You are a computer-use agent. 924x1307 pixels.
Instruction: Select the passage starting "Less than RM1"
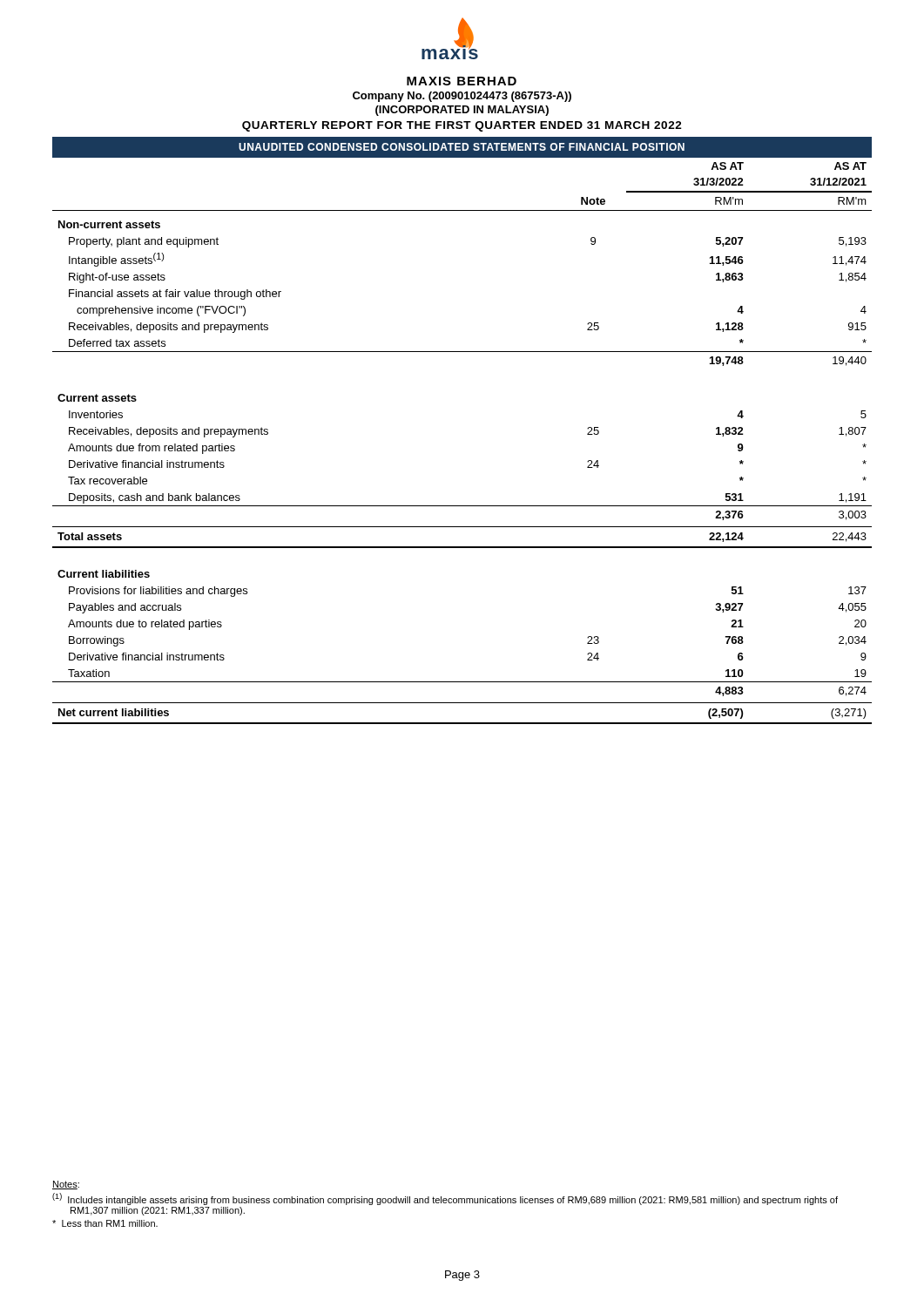tap(105, 1223)
